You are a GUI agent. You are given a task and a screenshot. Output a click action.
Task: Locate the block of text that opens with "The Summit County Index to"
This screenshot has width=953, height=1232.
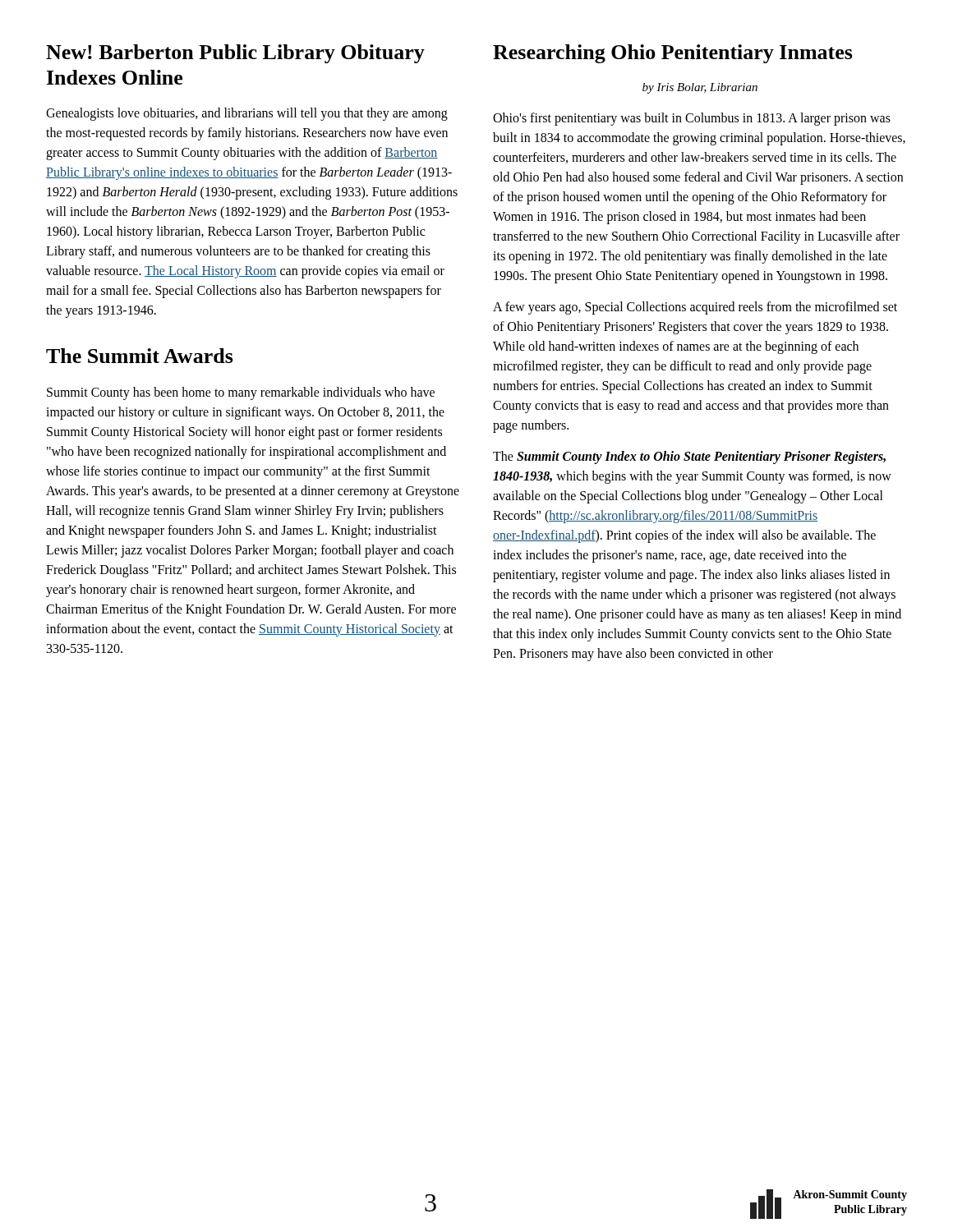[x=700, y=555]
